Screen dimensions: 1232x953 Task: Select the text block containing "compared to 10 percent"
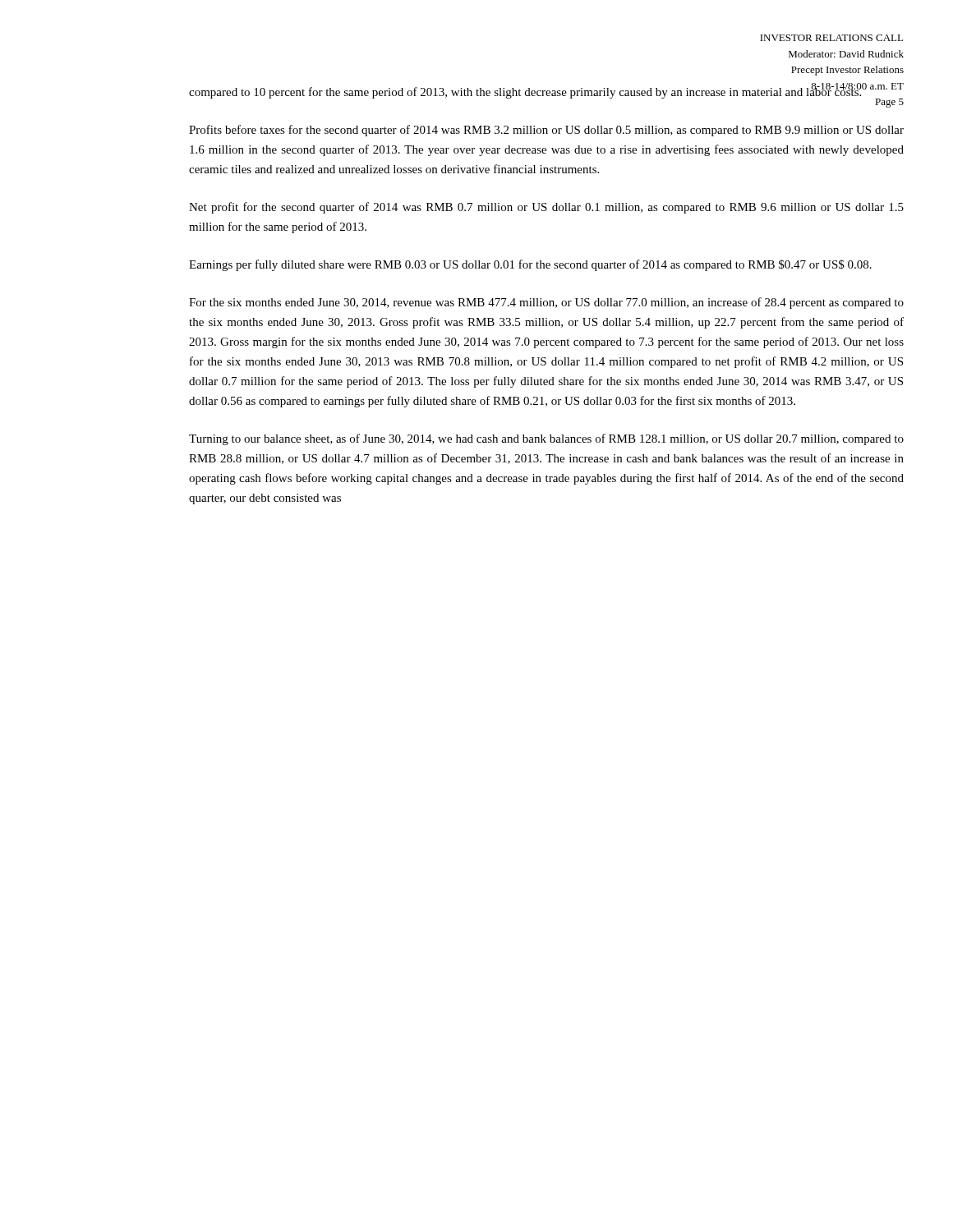click(x=526, y=92)
